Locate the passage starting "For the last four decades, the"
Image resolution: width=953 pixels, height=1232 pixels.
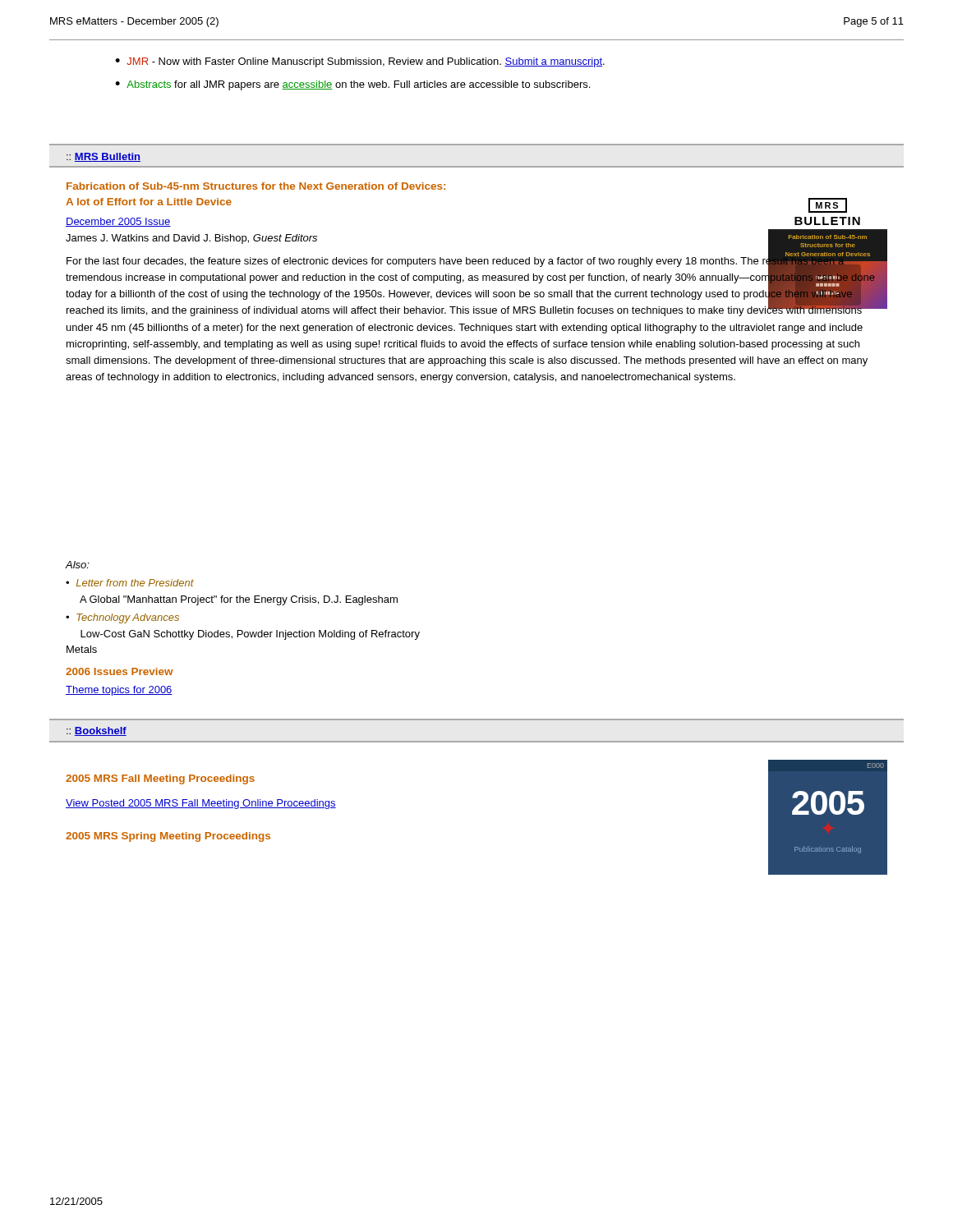(470, 319)
